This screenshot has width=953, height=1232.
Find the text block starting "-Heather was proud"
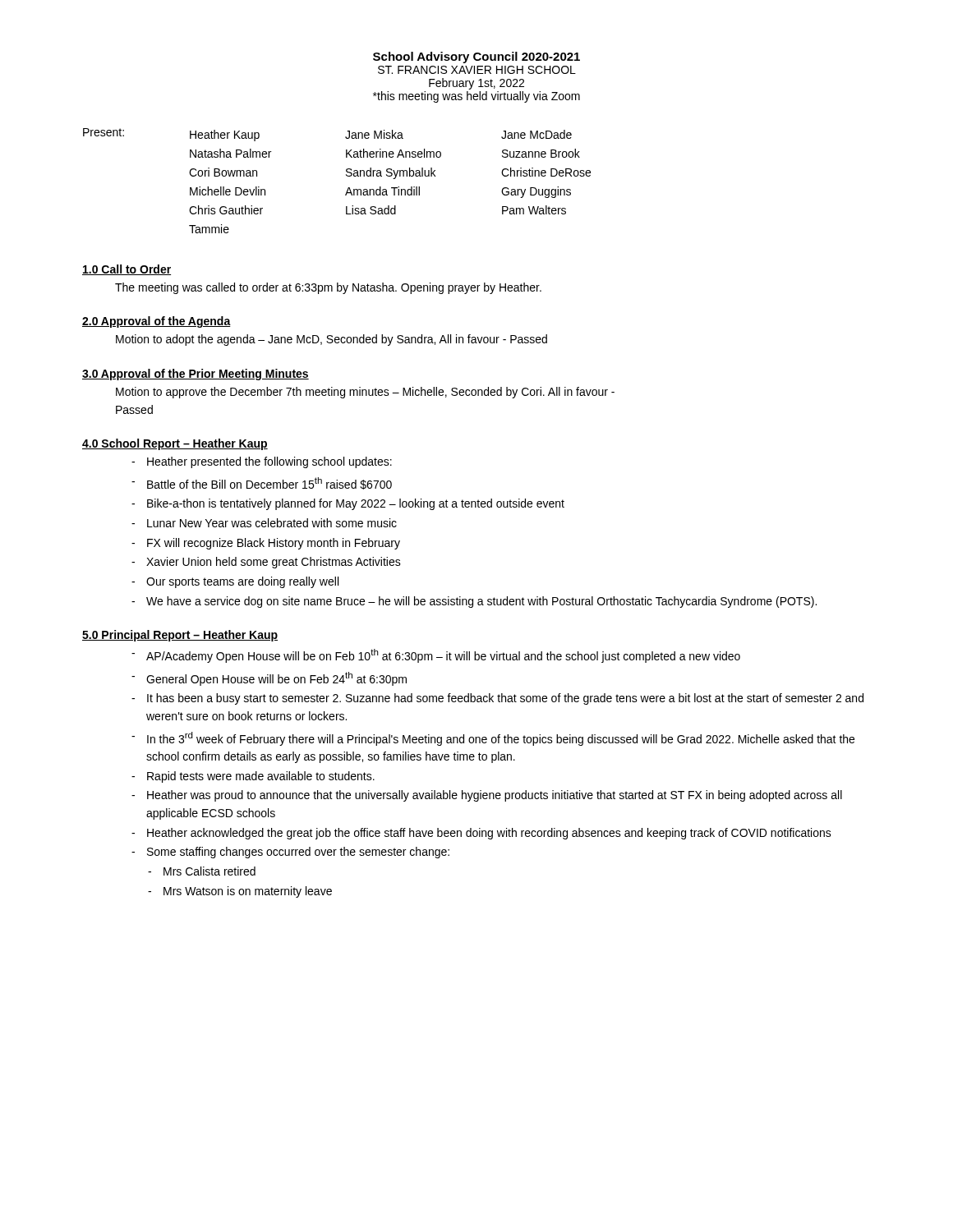(x=501, y=805)
